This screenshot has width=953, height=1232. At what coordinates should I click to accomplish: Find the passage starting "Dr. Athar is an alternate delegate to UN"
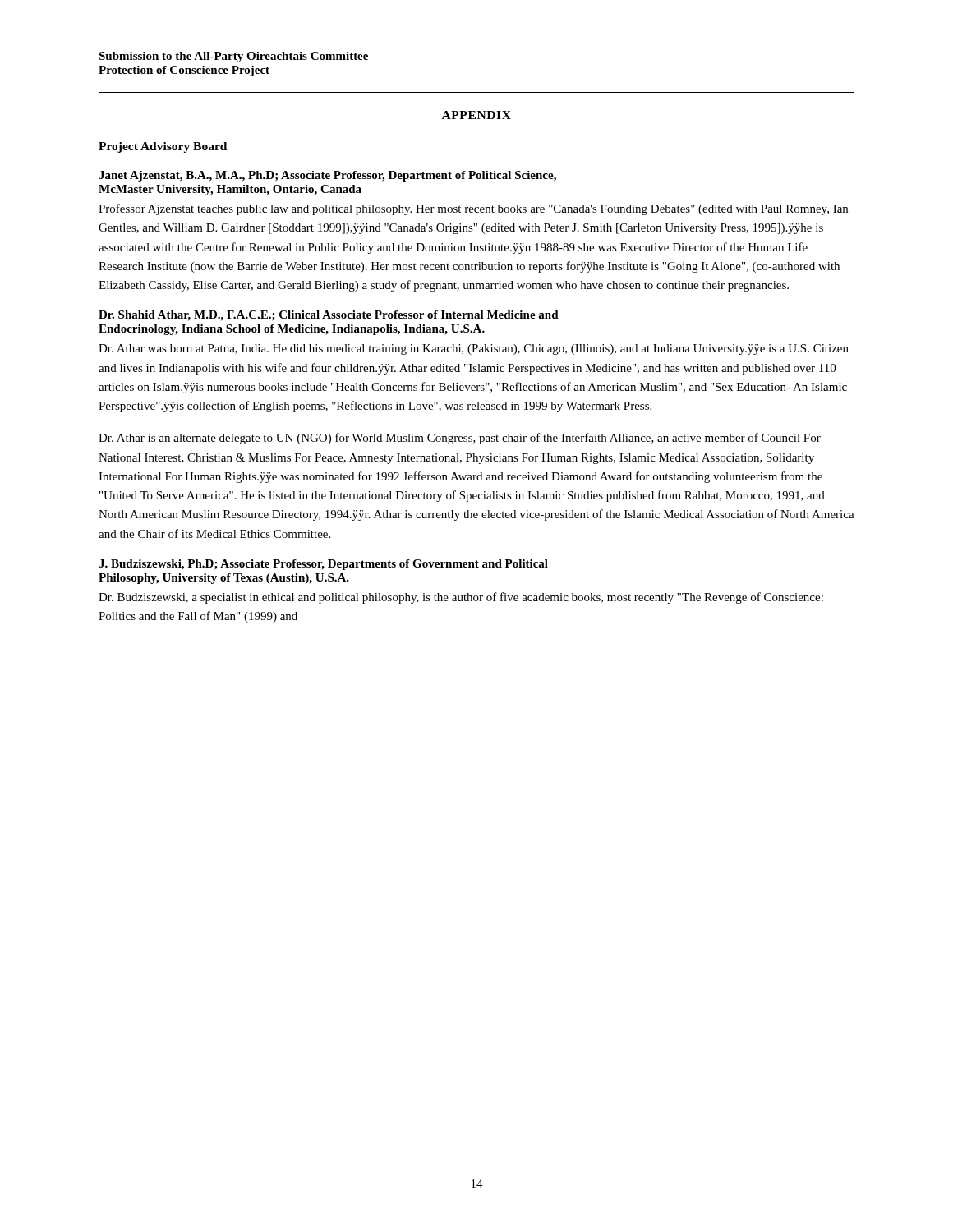pyautogui.click(x=476, y=486)
